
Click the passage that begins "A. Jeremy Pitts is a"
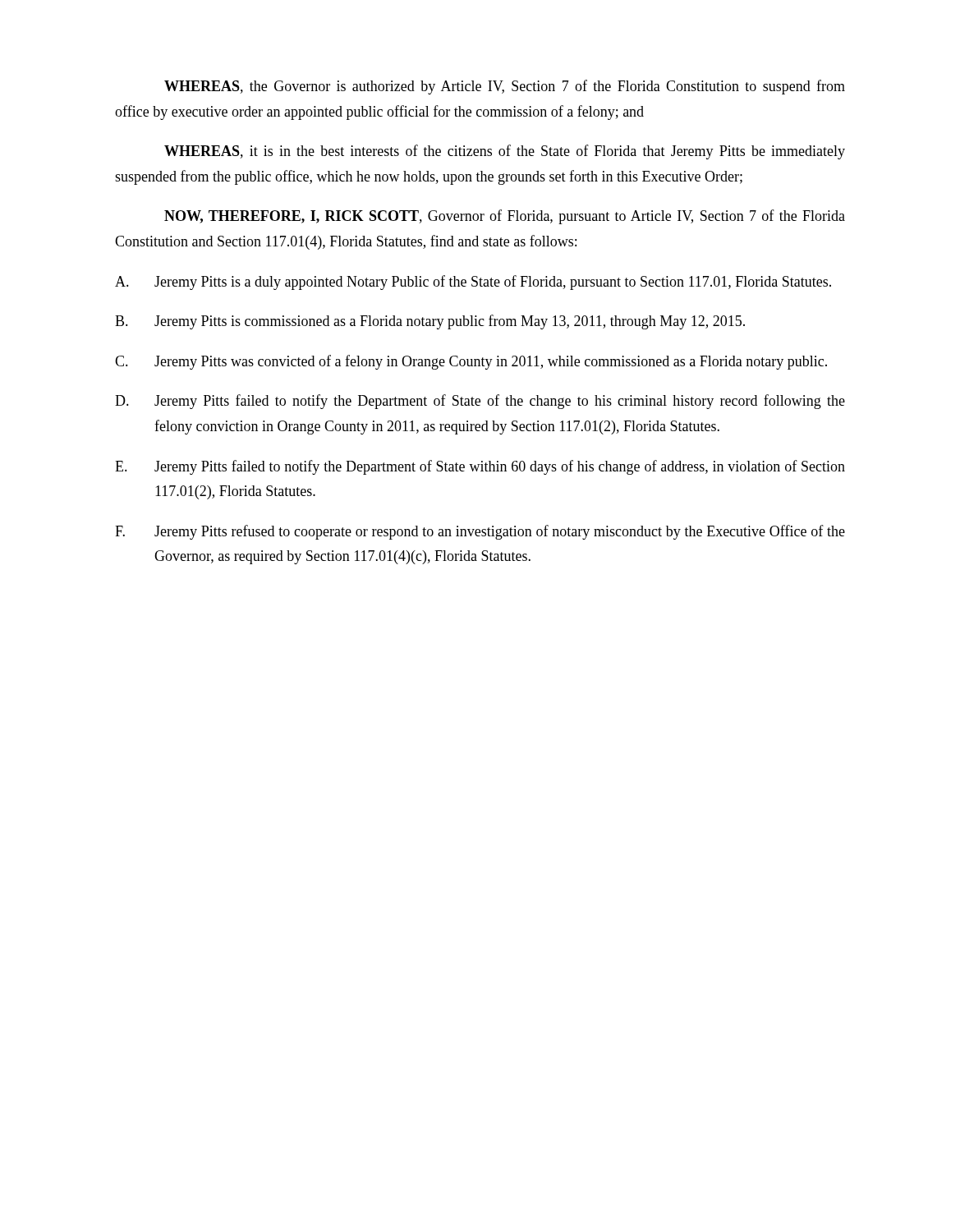click(x=480, y=282)
